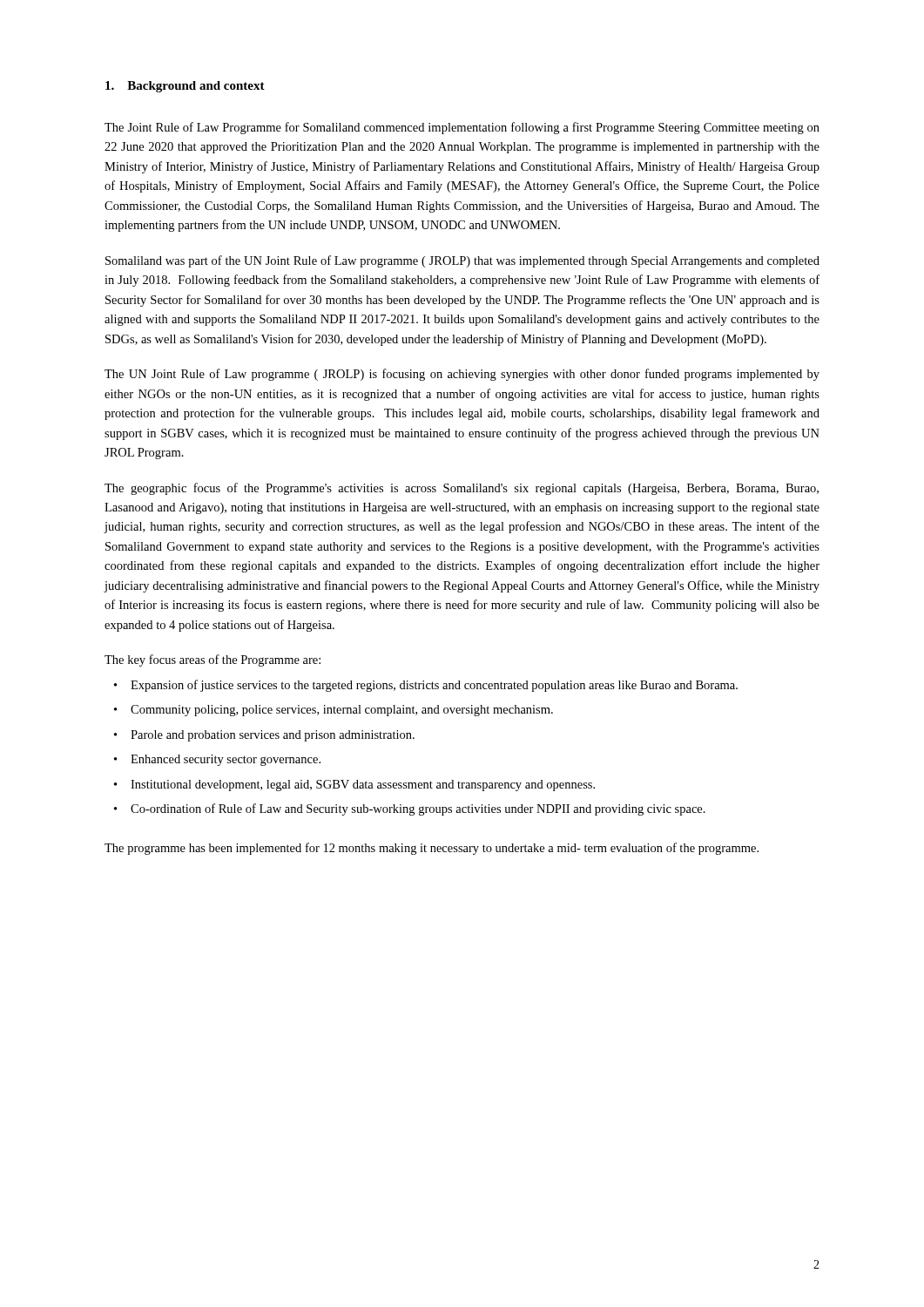
Task: Where is the passage that starts "The programme has been implemented"?
Action: click(432, 847)
